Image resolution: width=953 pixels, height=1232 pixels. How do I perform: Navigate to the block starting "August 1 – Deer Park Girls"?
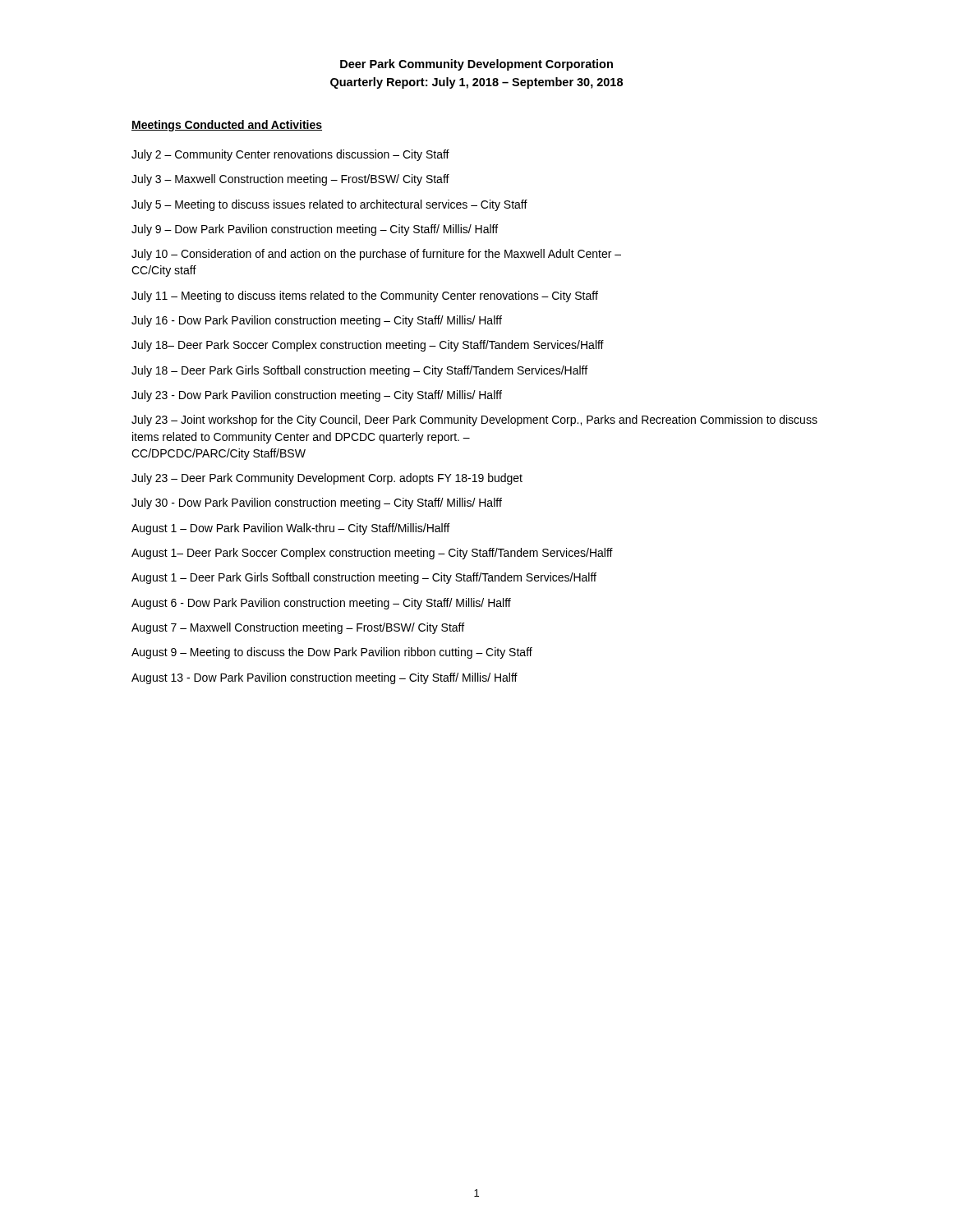[364, 578]
